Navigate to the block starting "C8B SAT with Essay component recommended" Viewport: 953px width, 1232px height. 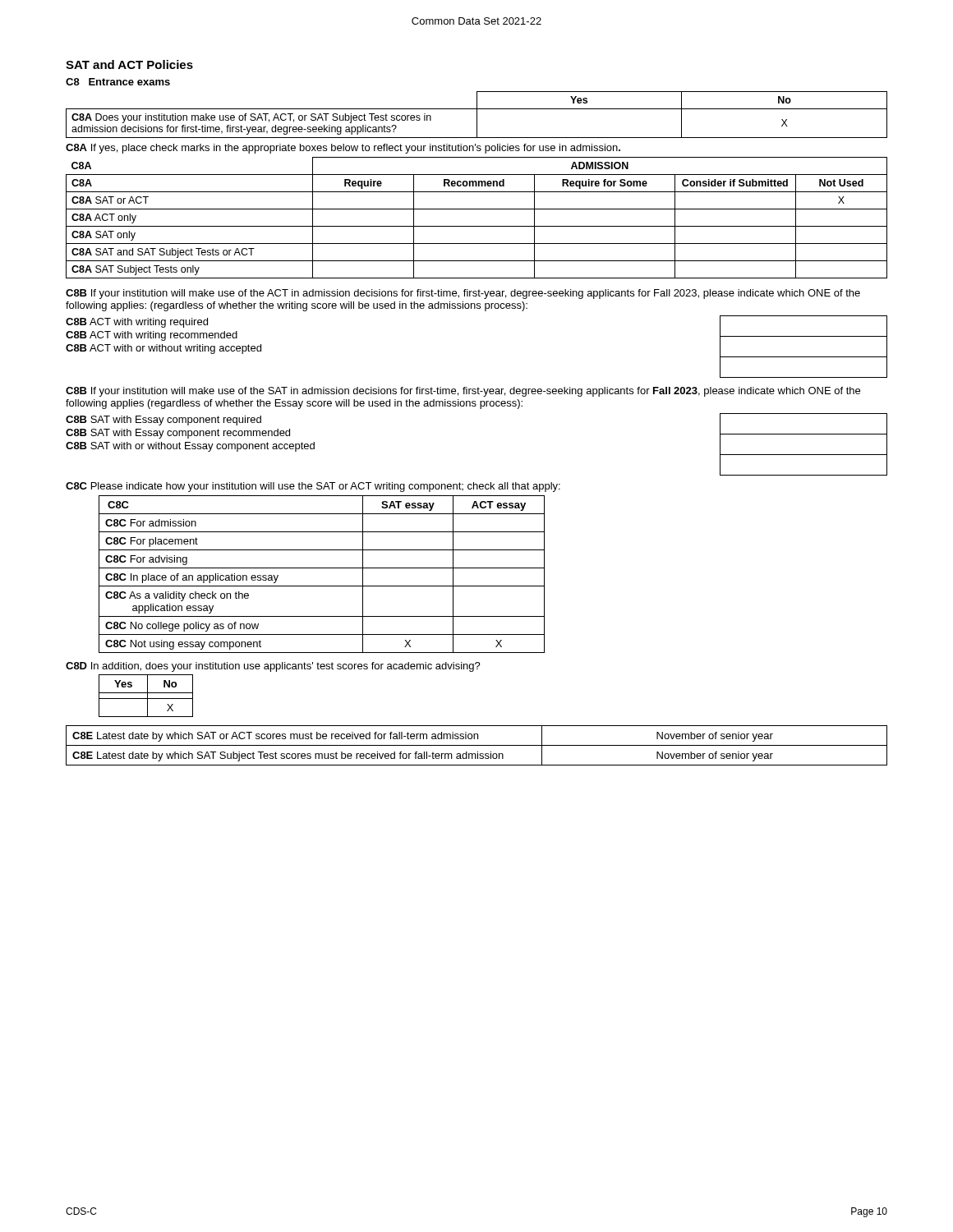tap(178, 432)
